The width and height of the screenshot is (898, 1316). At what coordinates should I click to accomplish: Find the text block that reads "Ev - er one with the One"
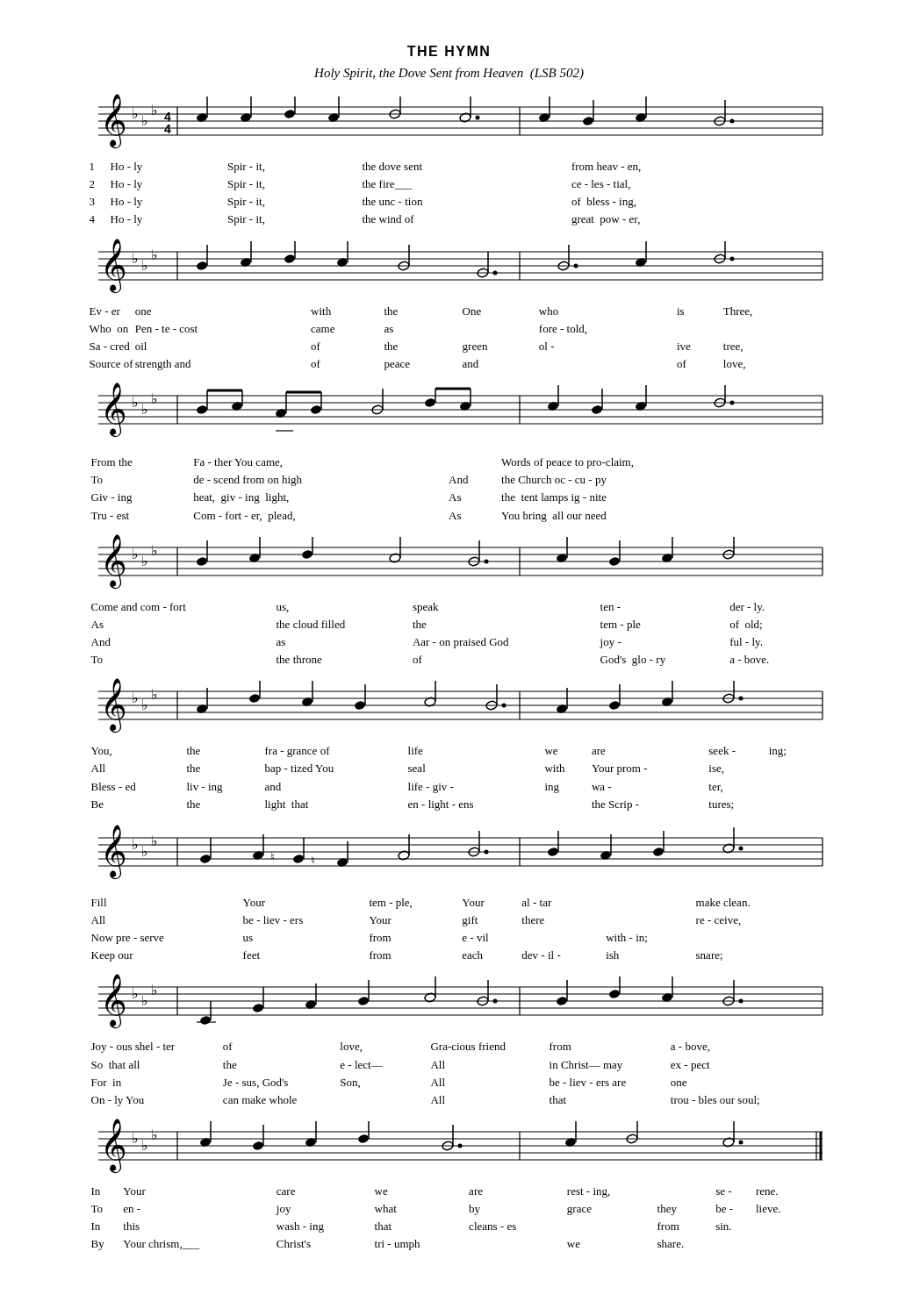pyautogui.click(x=99, y=313)
